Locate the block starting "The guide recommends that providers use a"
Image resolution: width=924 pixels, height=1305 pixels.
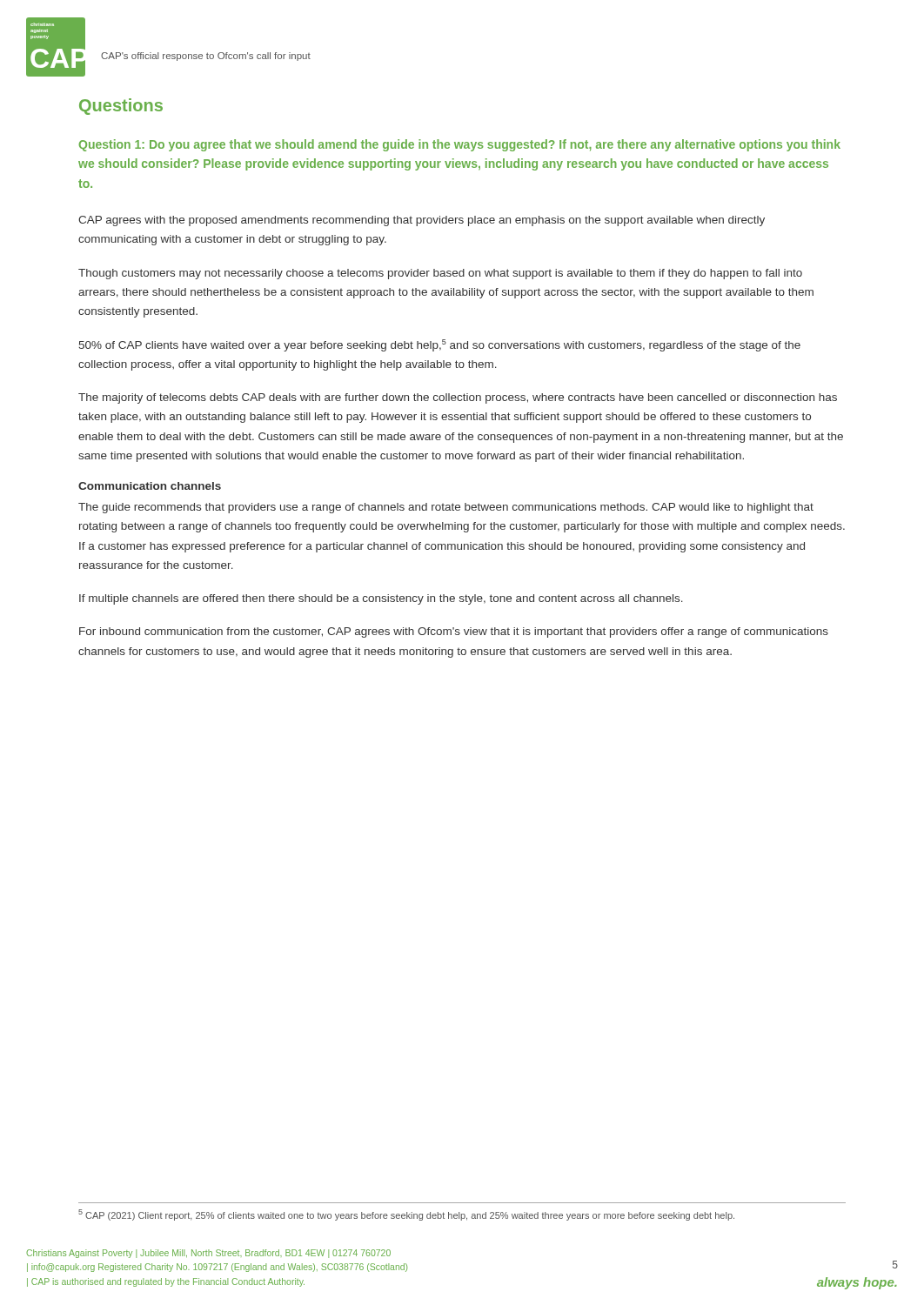462,536
